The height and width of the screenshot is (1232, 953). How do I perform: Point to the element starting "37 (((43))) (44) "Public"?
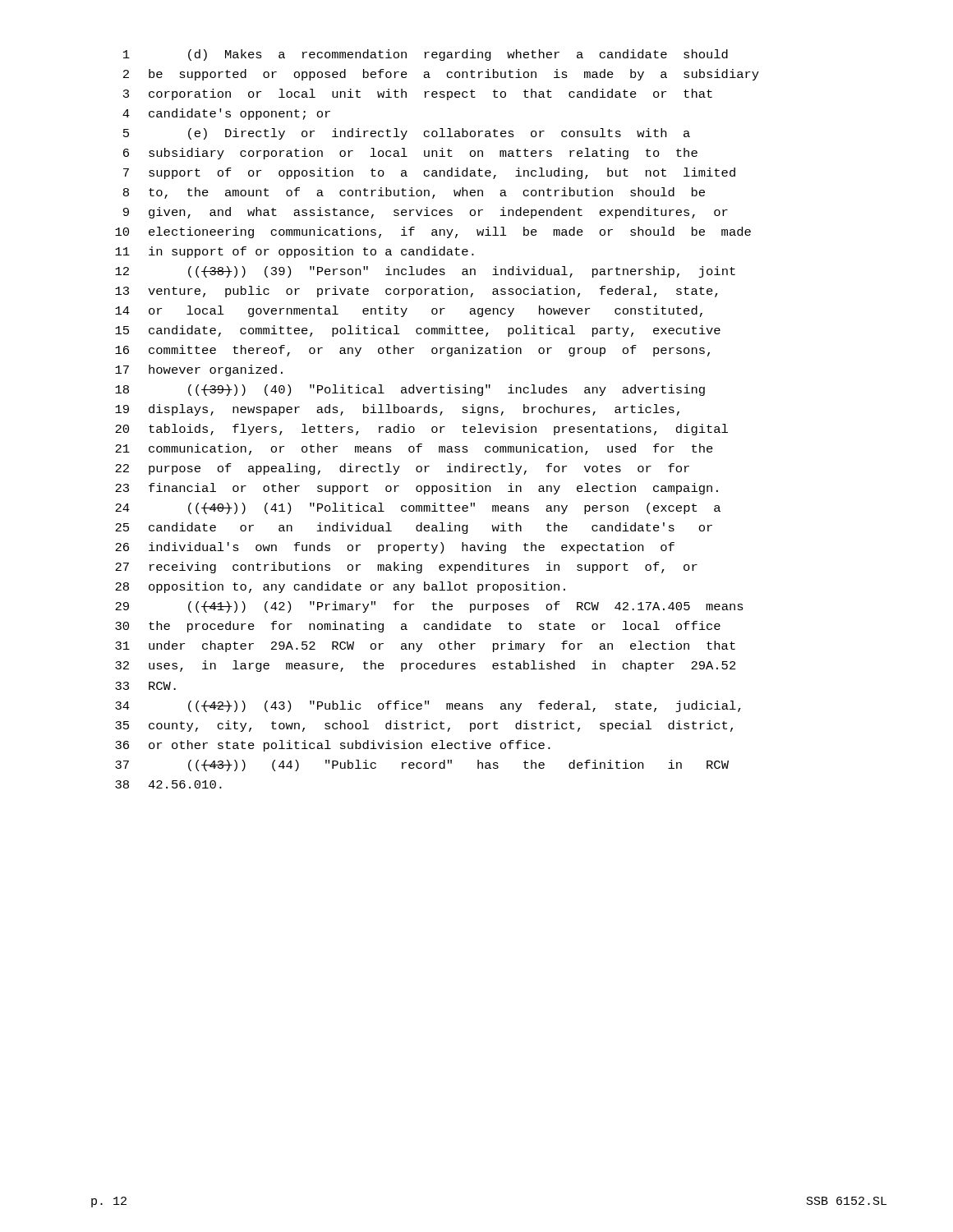tap(489, 775)
